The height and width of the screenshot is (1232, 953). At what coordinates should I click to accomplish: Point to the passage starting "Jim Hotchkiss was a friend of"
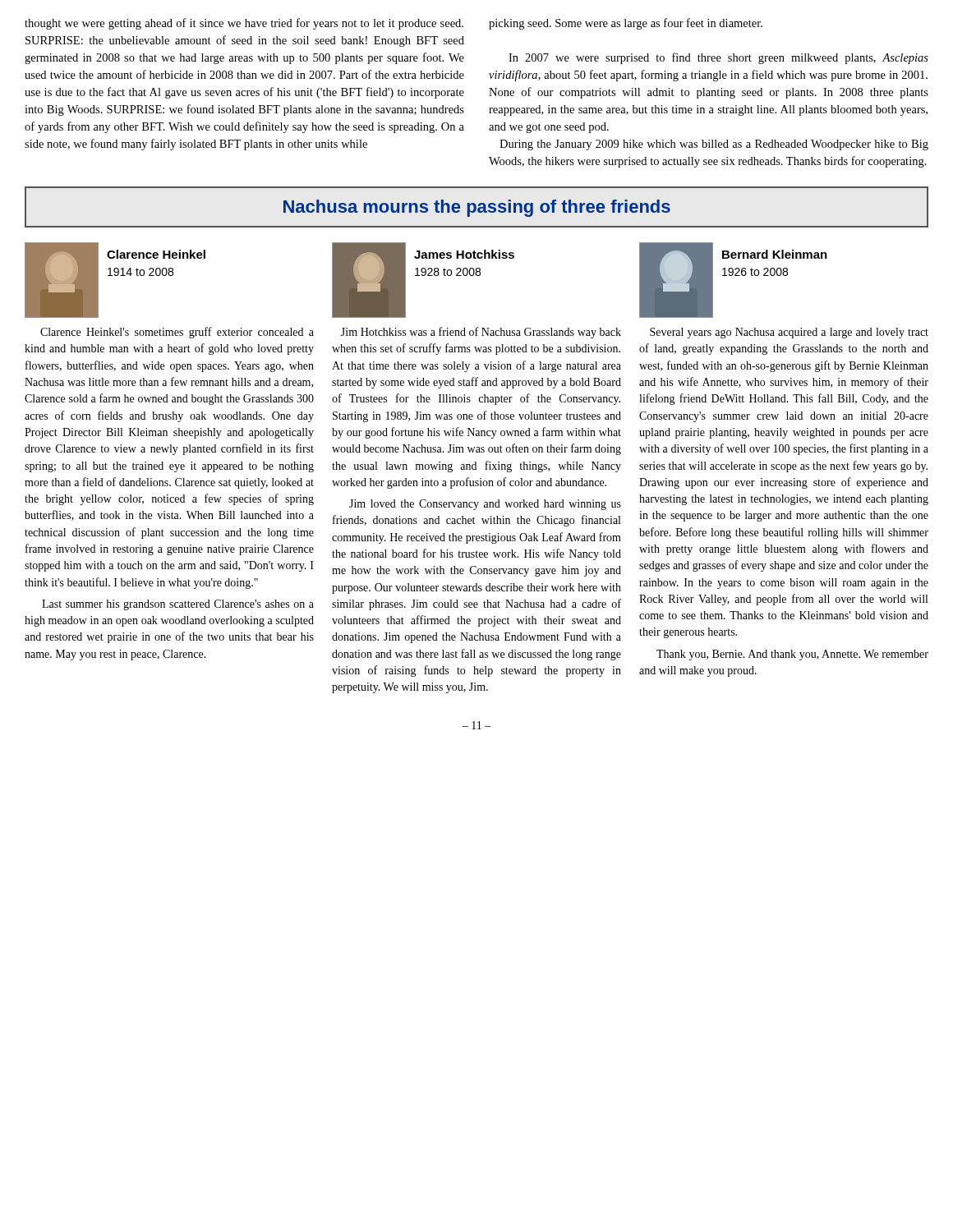[x=476, y=510]
